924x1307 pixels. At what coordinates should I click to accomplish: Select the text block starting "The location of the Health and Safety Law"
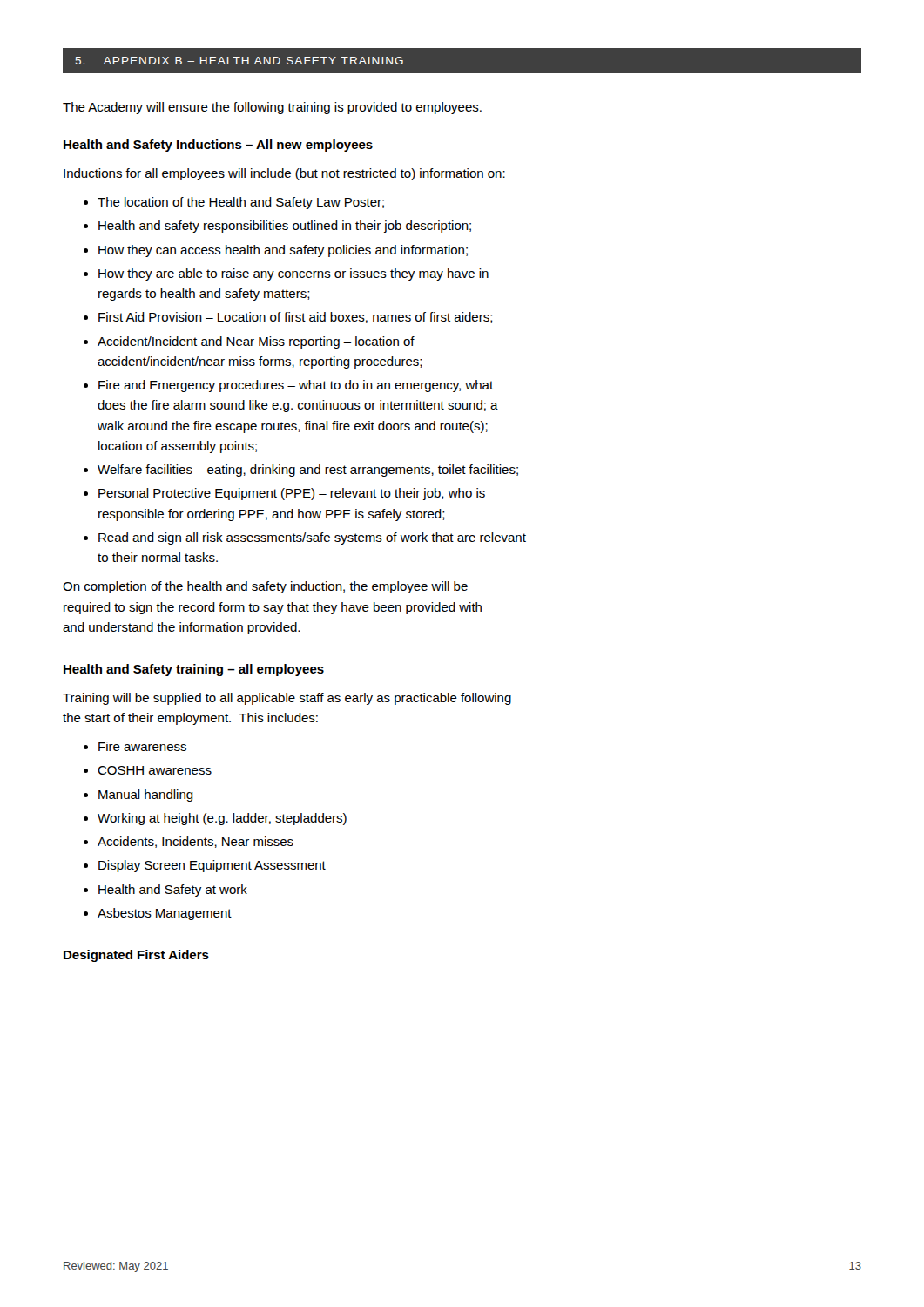point(241,202)
